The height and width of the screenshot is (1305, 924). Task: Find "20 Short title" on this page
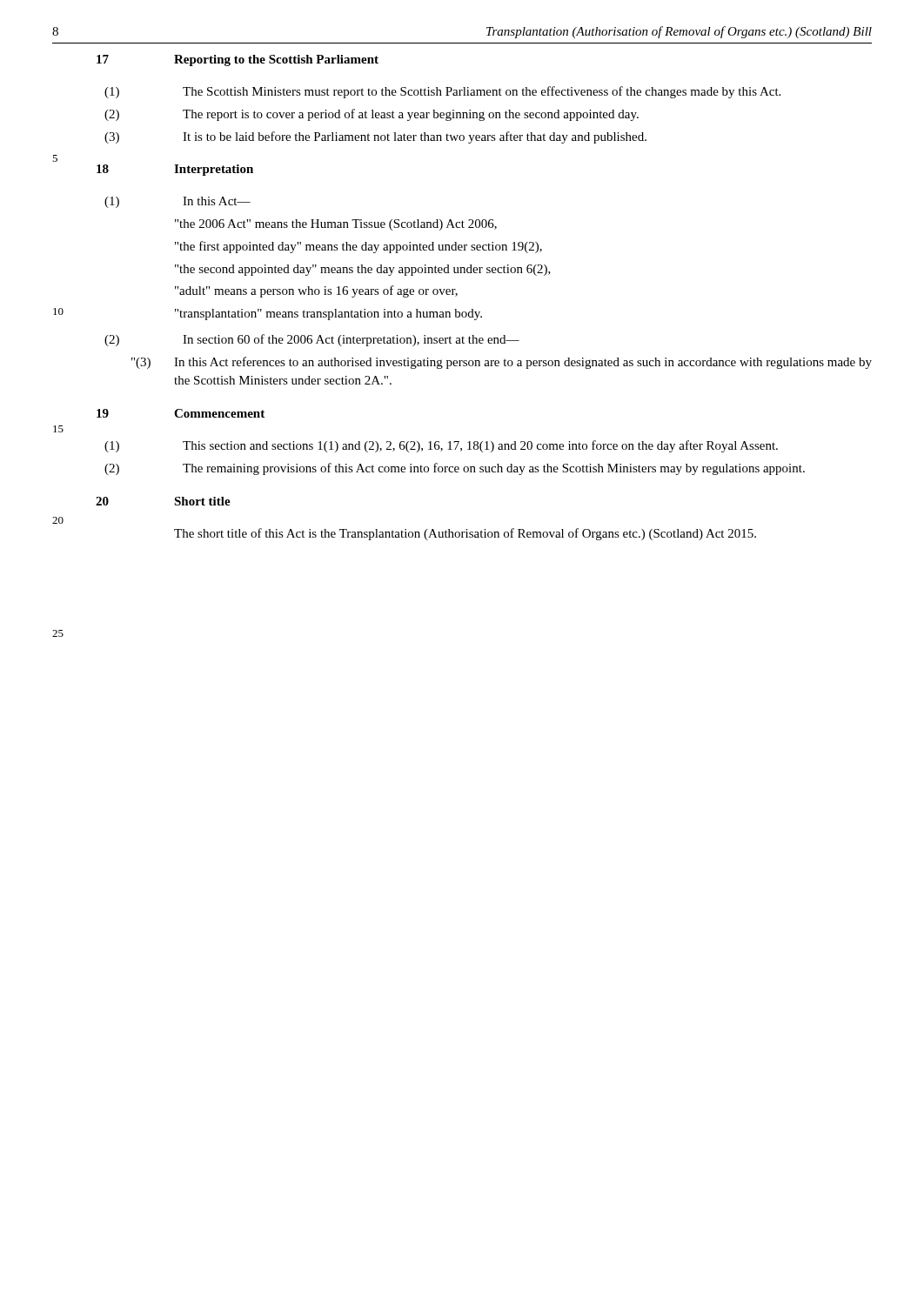99,502
